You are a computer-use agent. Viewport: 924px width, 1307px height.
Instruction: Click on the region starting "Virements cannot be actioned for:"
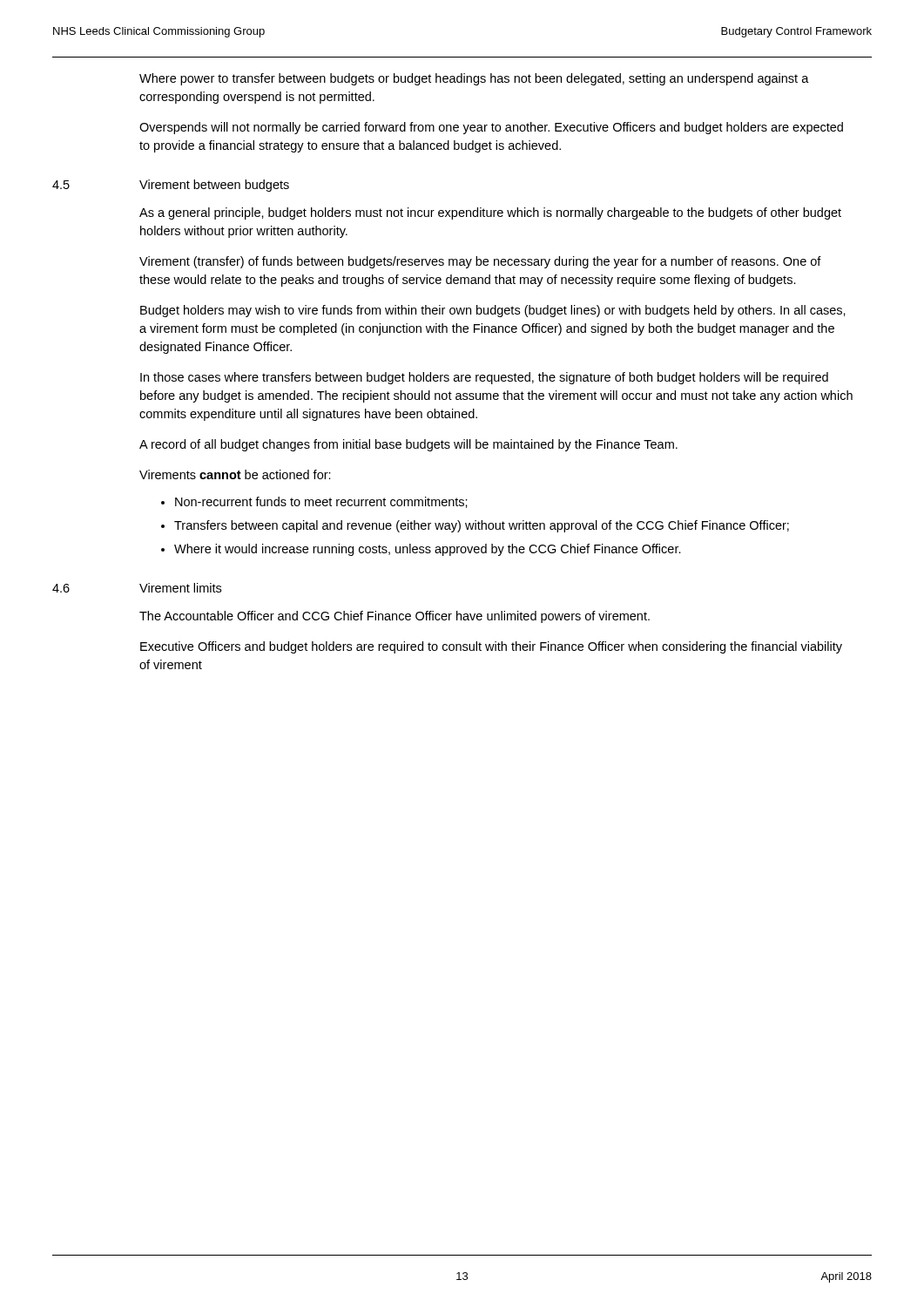(x=235, y=475)
